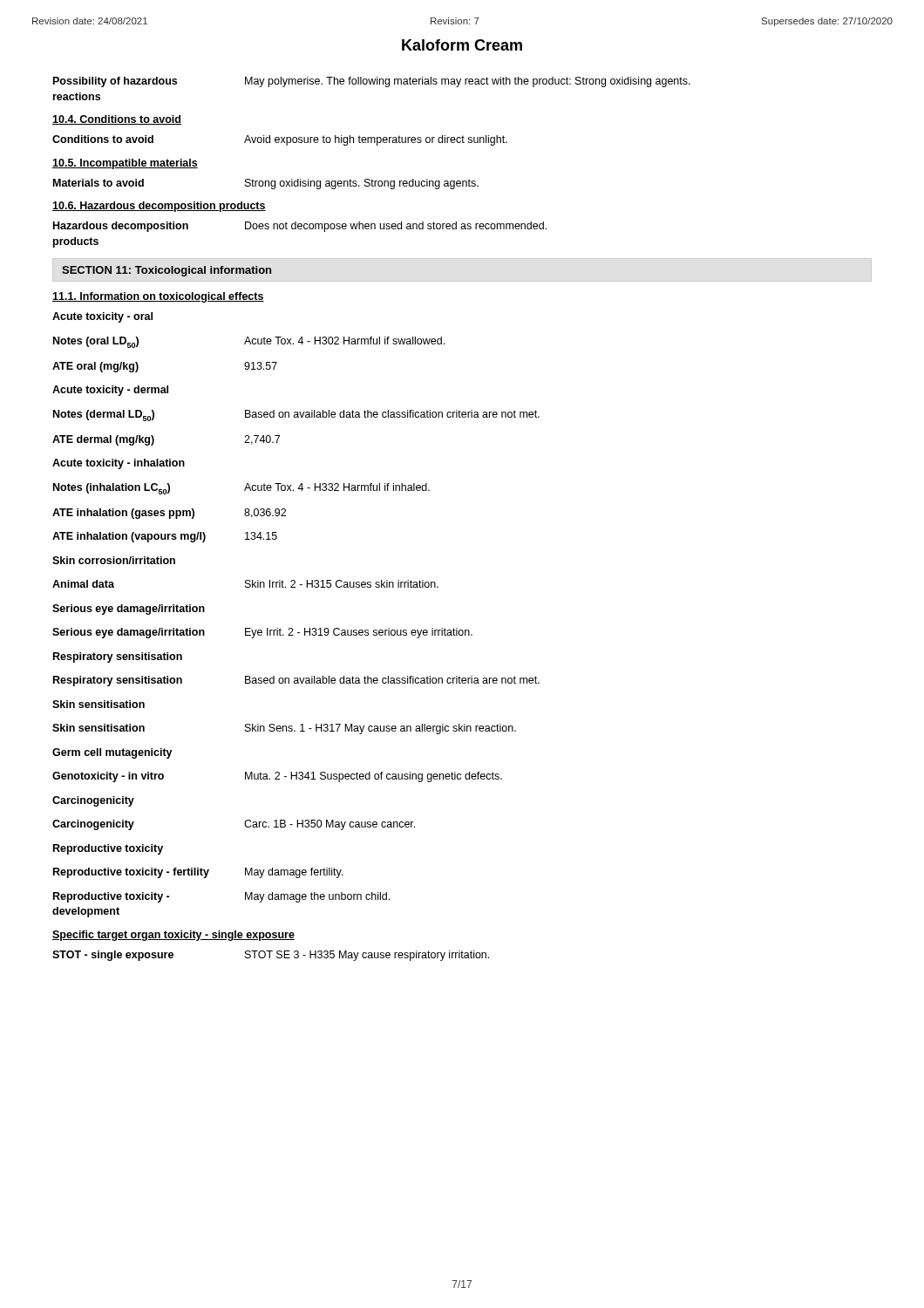Screen dimensions: 1308x924
Task: Select the text block containing "Notes (inhalation LC50) Acute Tox. 4"
Action: 241,489
